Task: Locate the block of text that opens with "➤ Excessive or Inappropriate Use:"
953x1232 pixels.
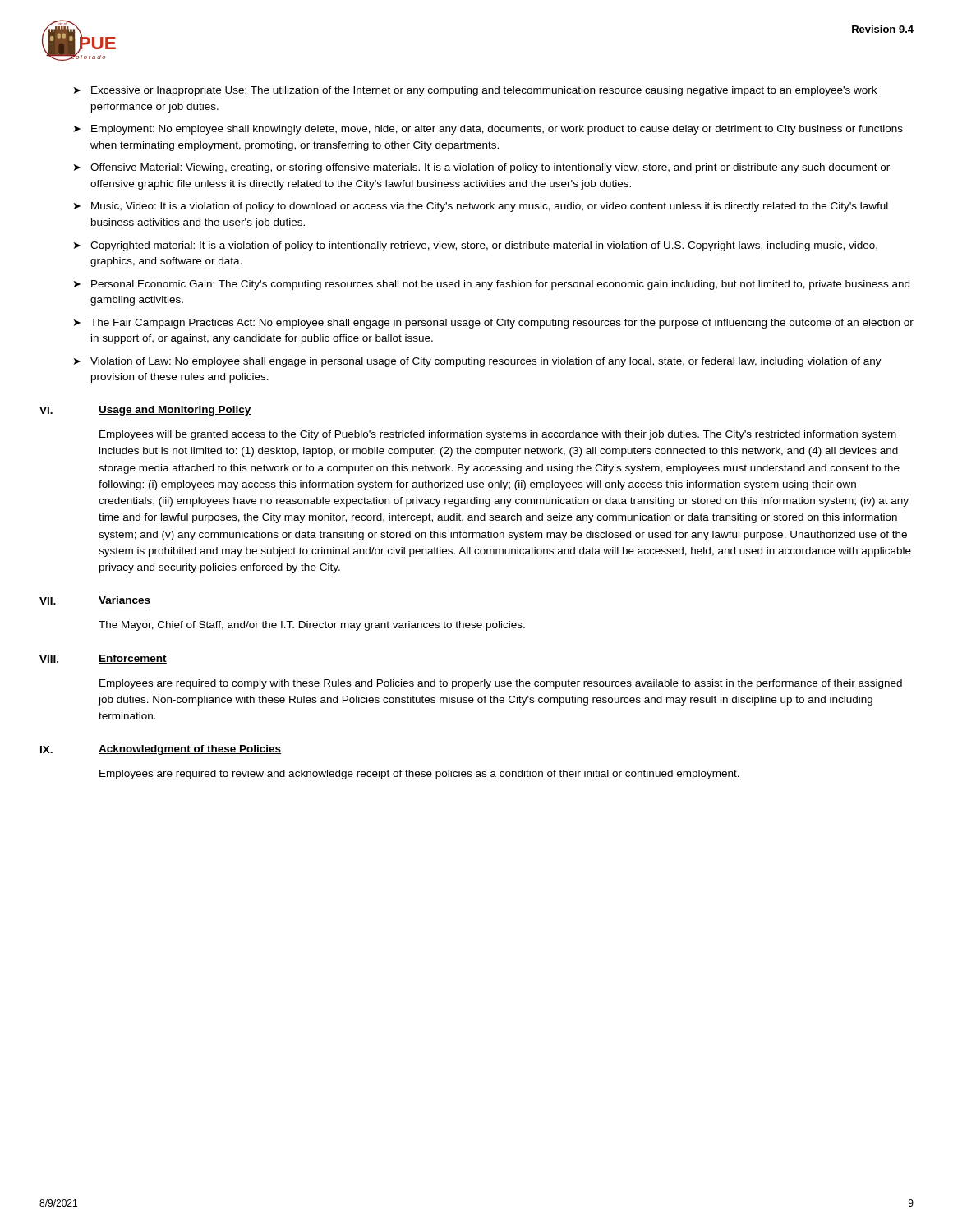Action: click(493, 98)
